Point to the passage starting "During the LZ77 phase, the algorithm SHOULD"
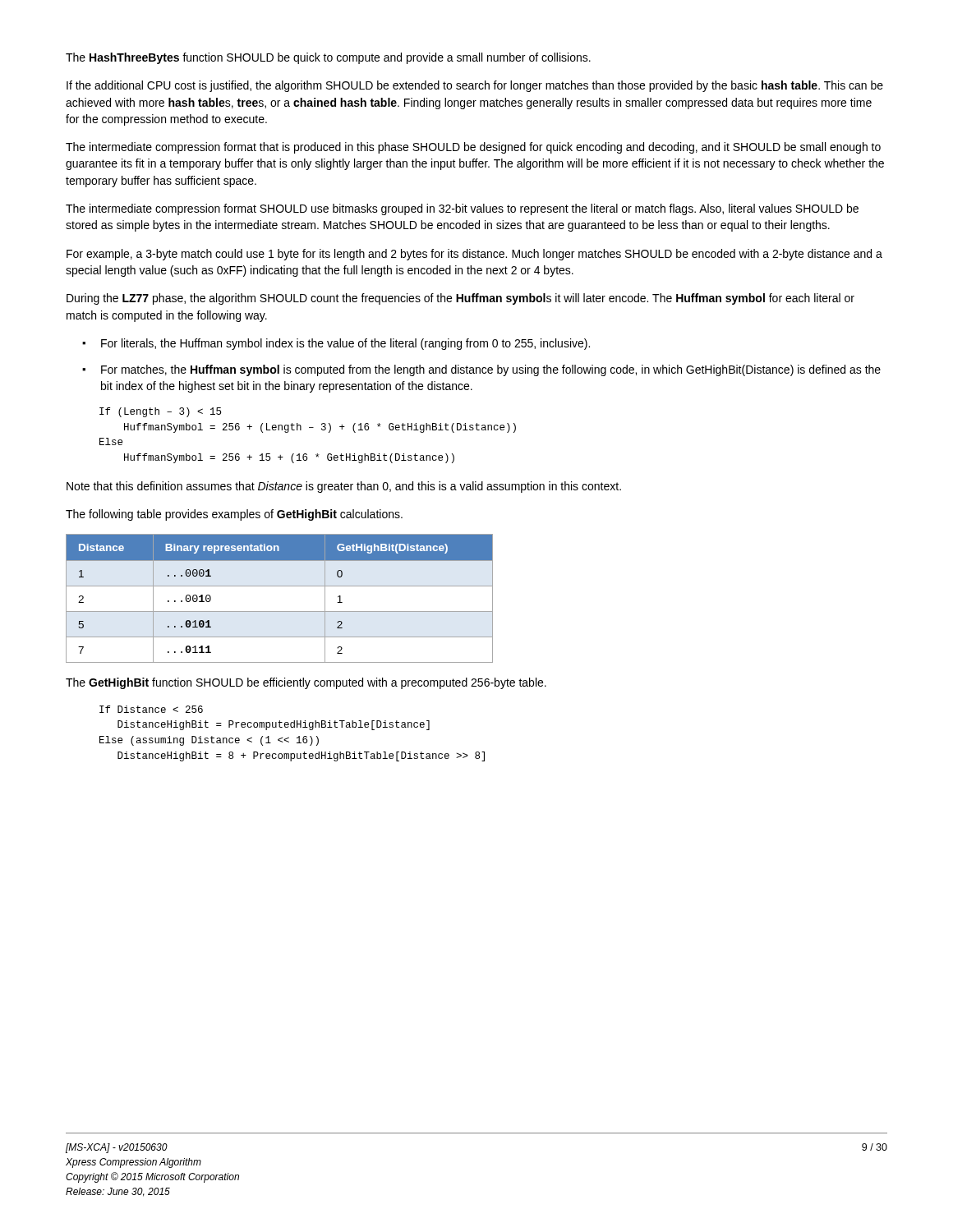This screenshot has width=953, height=1232. coord(460,307)
